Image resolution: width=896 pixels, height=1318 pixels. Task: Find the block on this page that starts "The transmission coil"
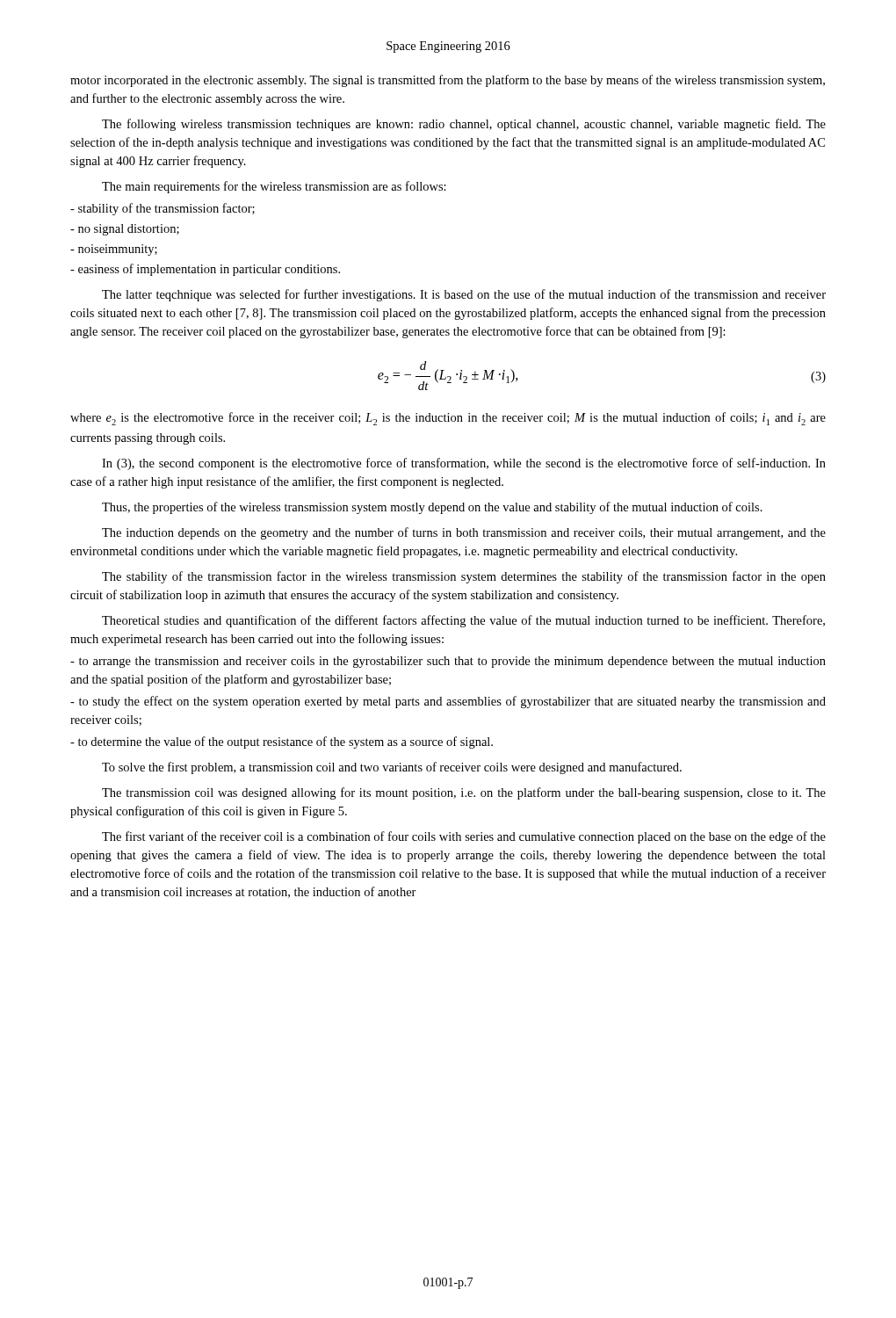click(x=448, y=802)
